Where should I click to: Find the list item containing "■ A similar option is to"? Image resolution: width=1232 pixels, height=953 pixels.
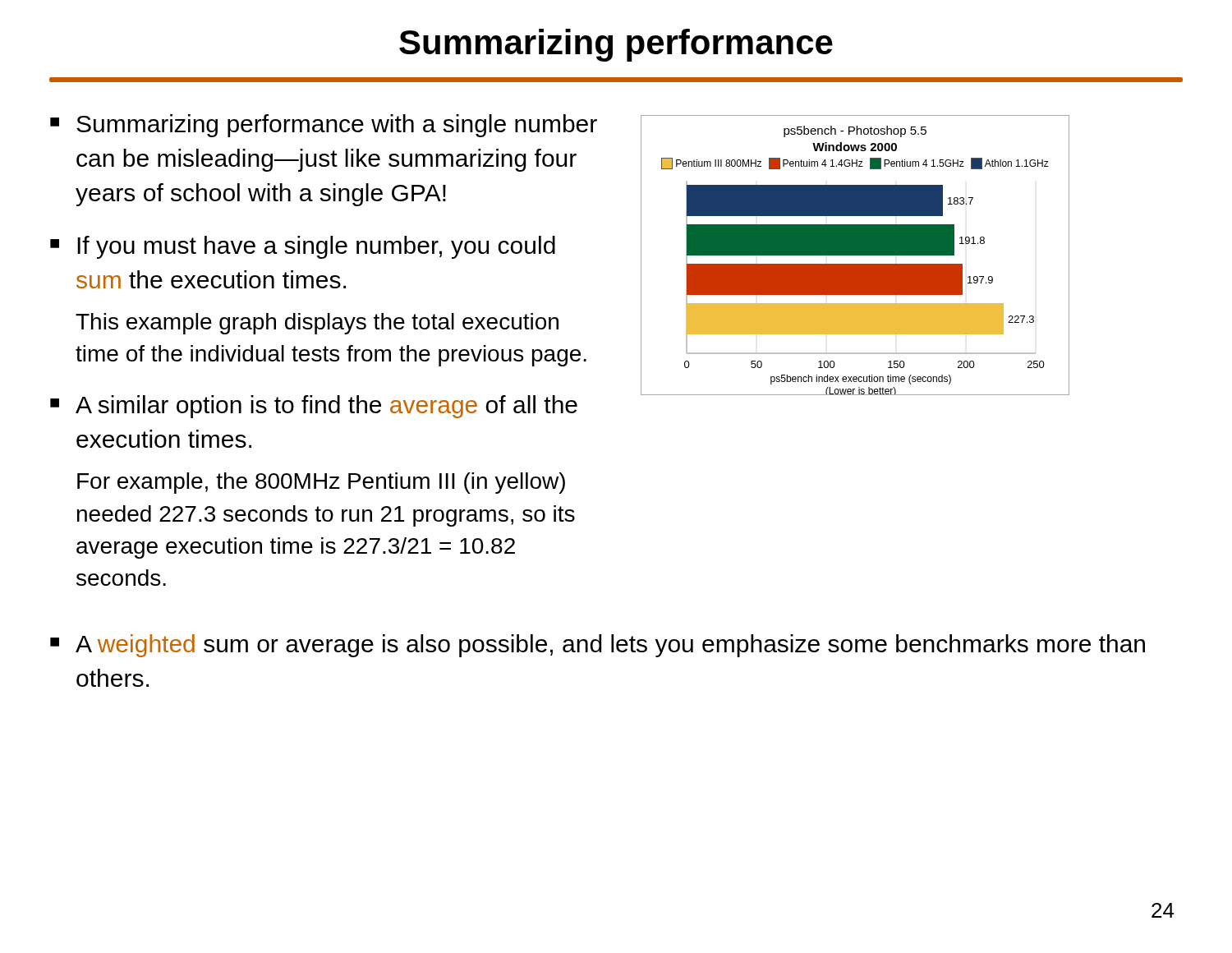(329, 491)
